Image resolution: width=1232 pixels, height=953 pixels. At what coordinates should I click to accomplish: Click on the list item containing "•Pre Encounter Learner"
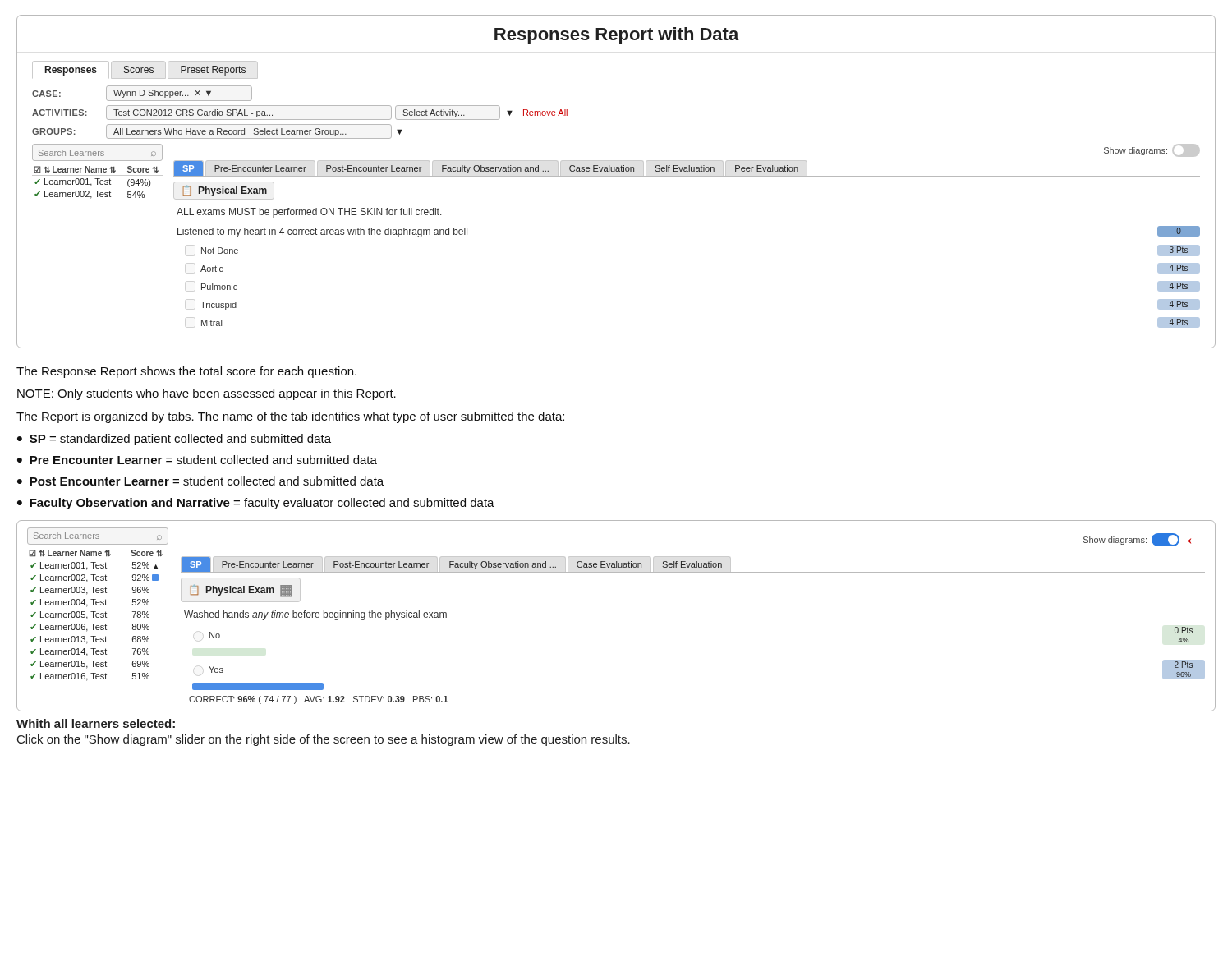[197, 460]
